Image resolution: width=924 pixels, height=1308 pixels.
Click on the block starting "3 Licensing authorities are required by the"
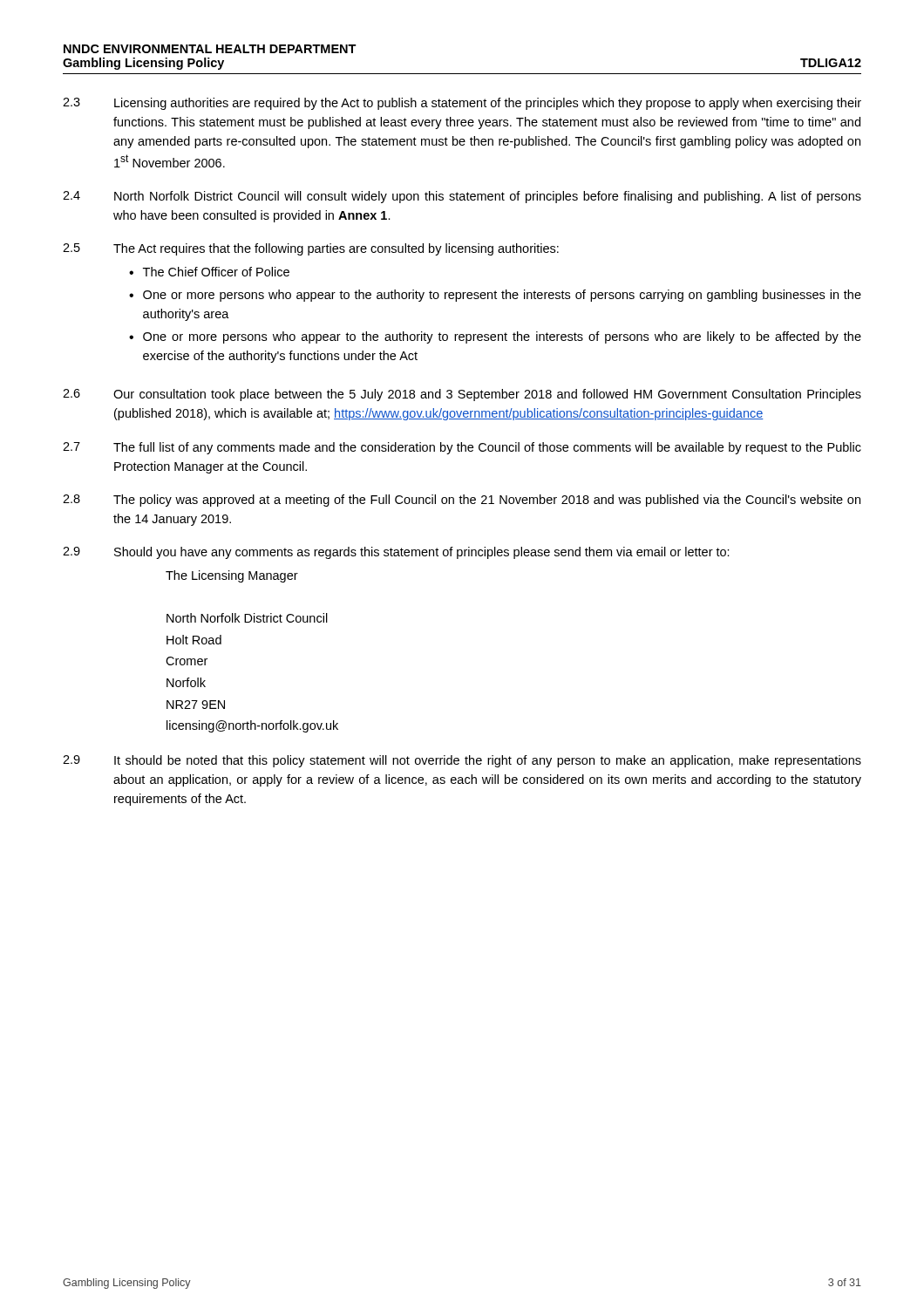(462, 133)
